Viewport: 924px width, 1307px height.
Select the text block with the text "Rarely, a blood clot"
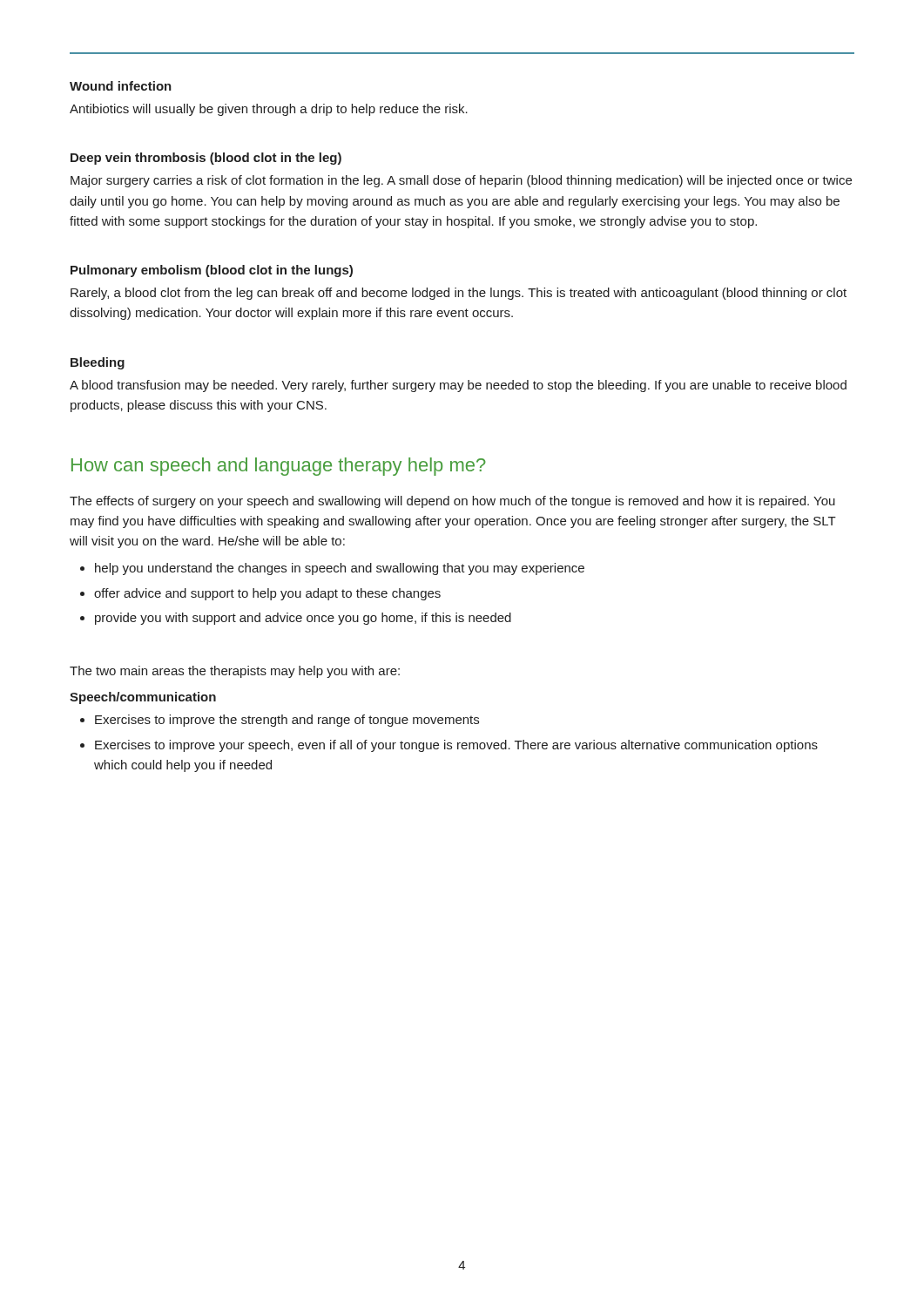pyautogui.click(x=458, y=302)
